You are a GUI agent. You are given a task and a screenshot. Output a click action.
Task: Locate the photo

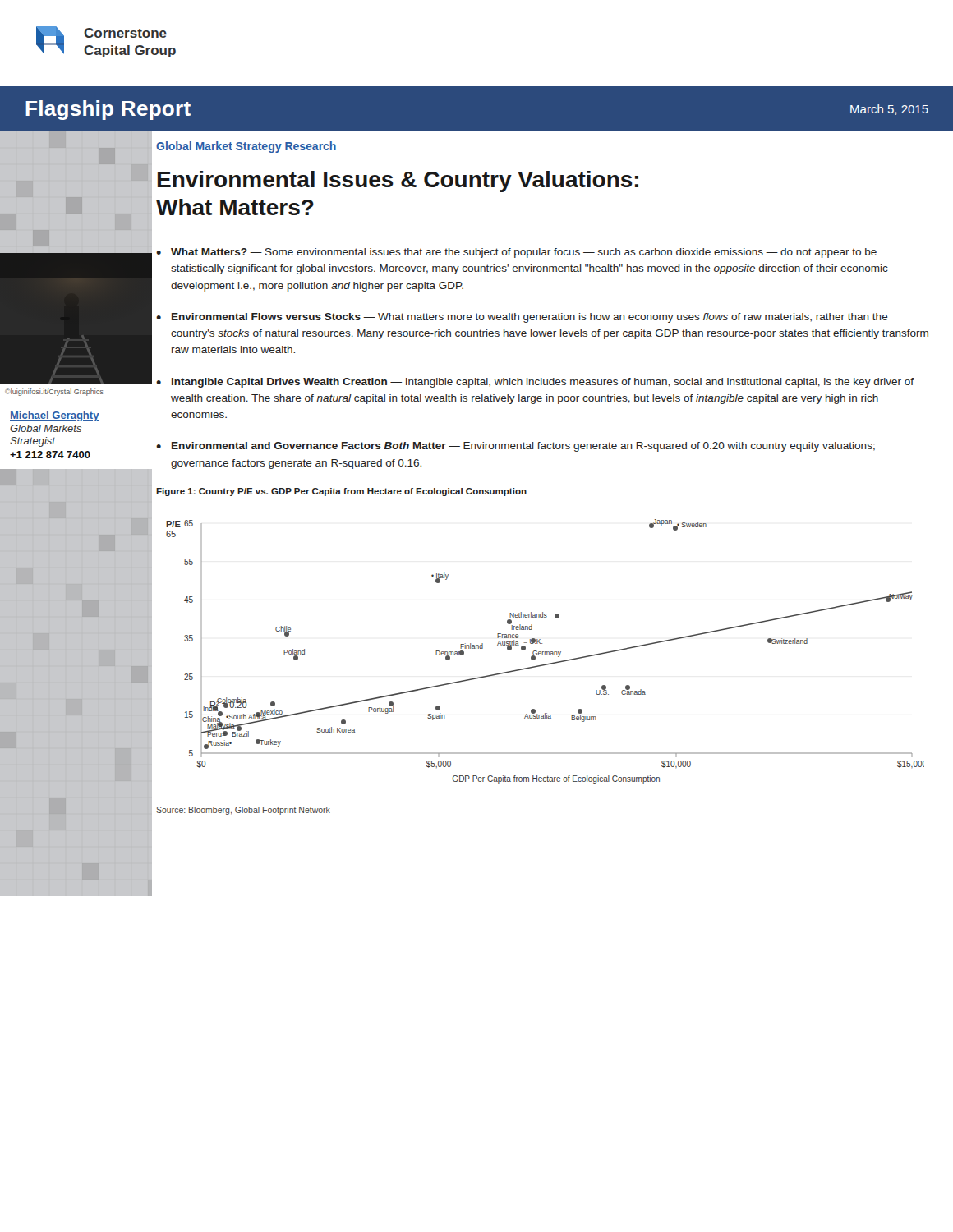click(x=76, y=319)
